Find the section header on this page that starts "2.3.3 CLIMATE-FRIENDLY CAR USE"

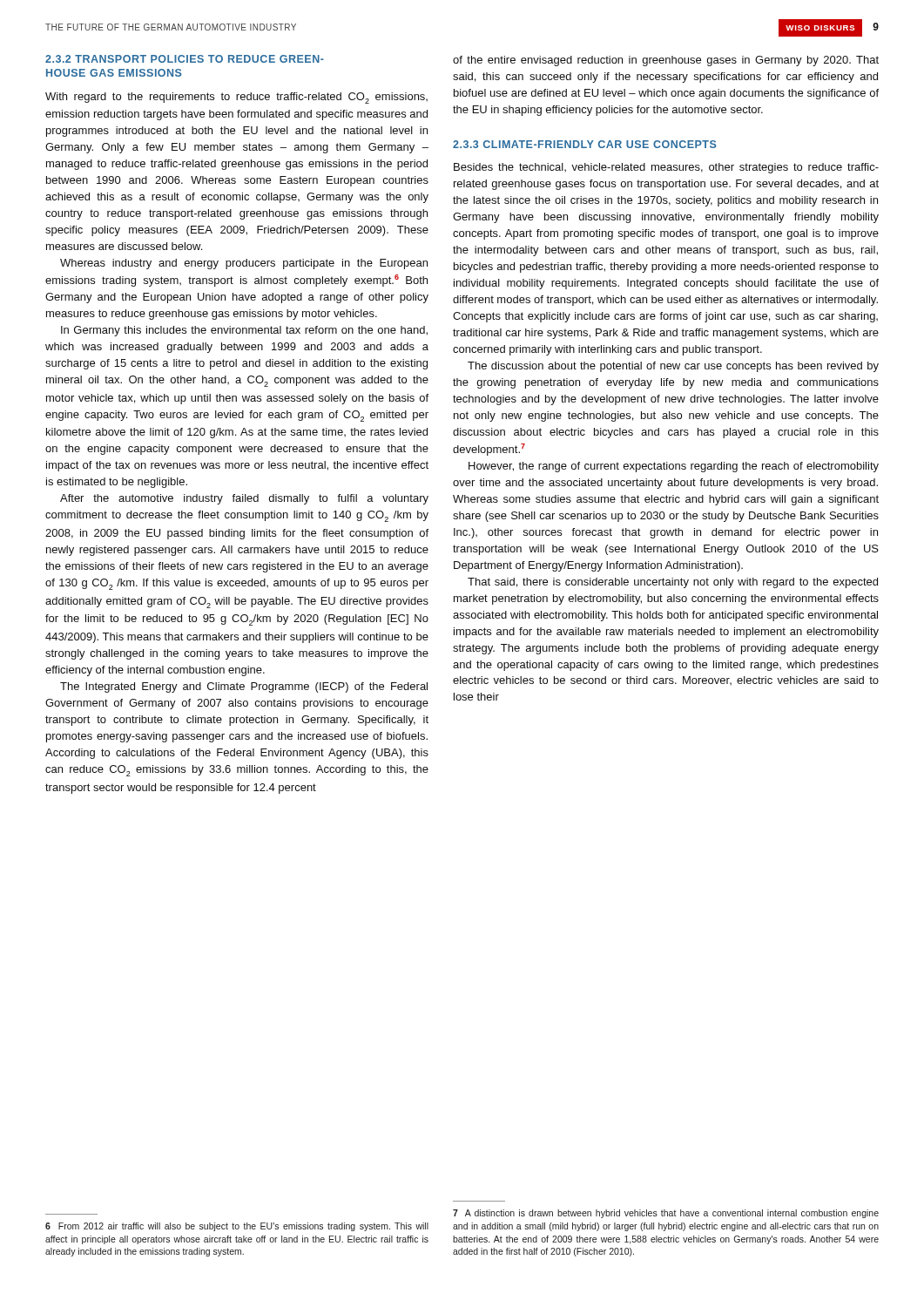(x=666, y=145)
